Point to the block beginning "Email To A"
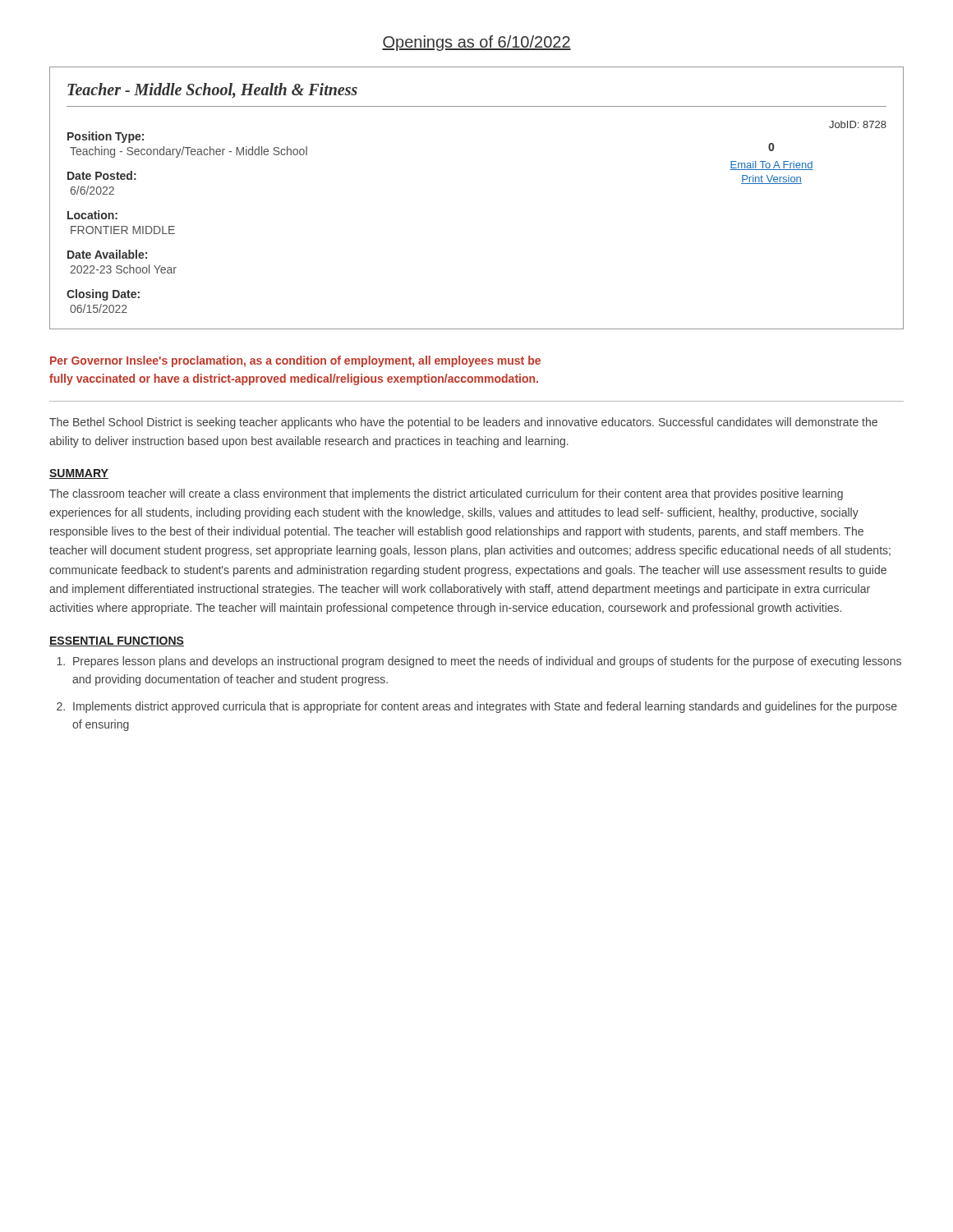This screenshot has height=1232, width=953. (771, 165)
